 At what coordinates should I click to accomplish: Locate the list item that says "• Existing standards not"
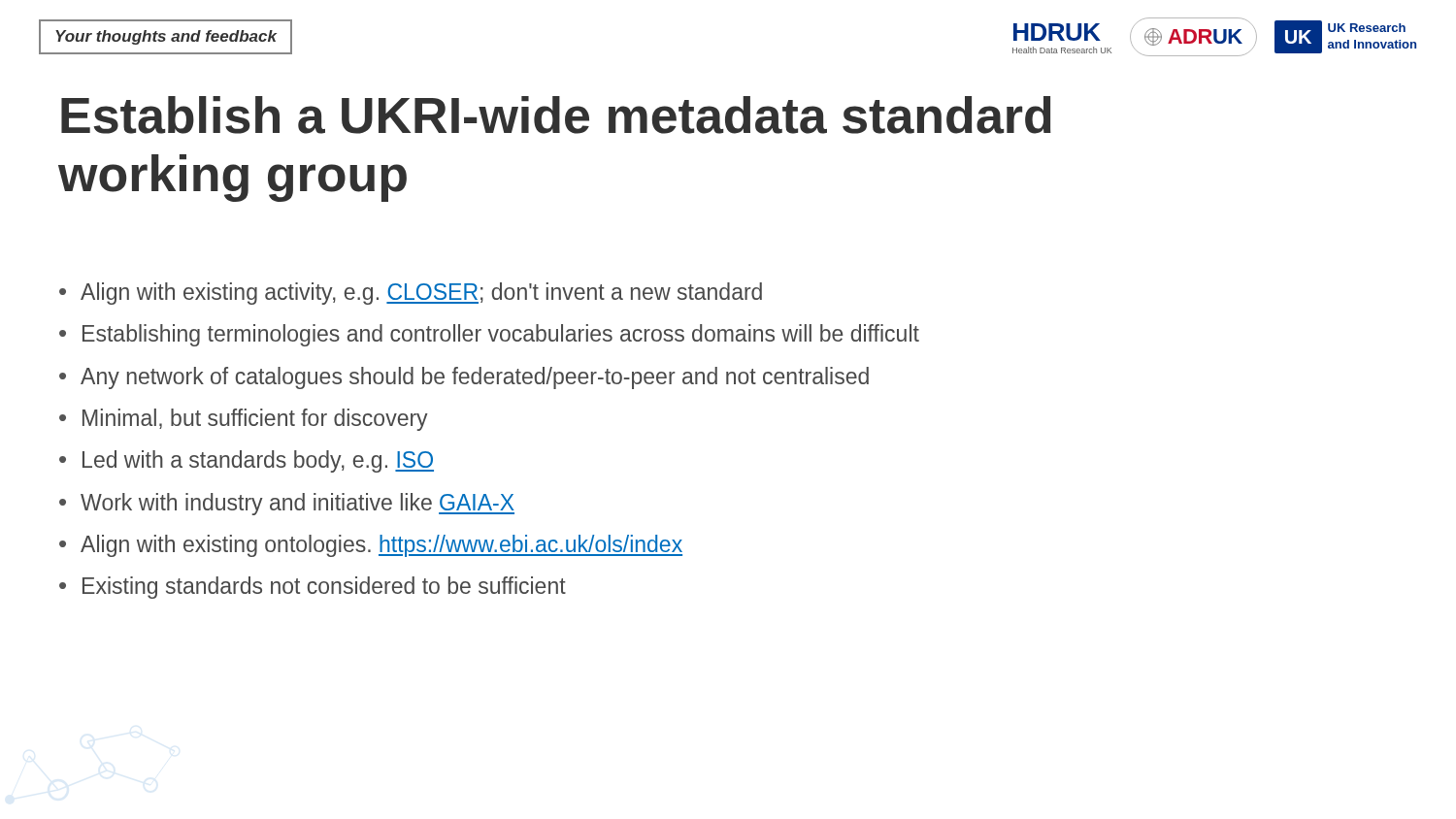[313, 588]
